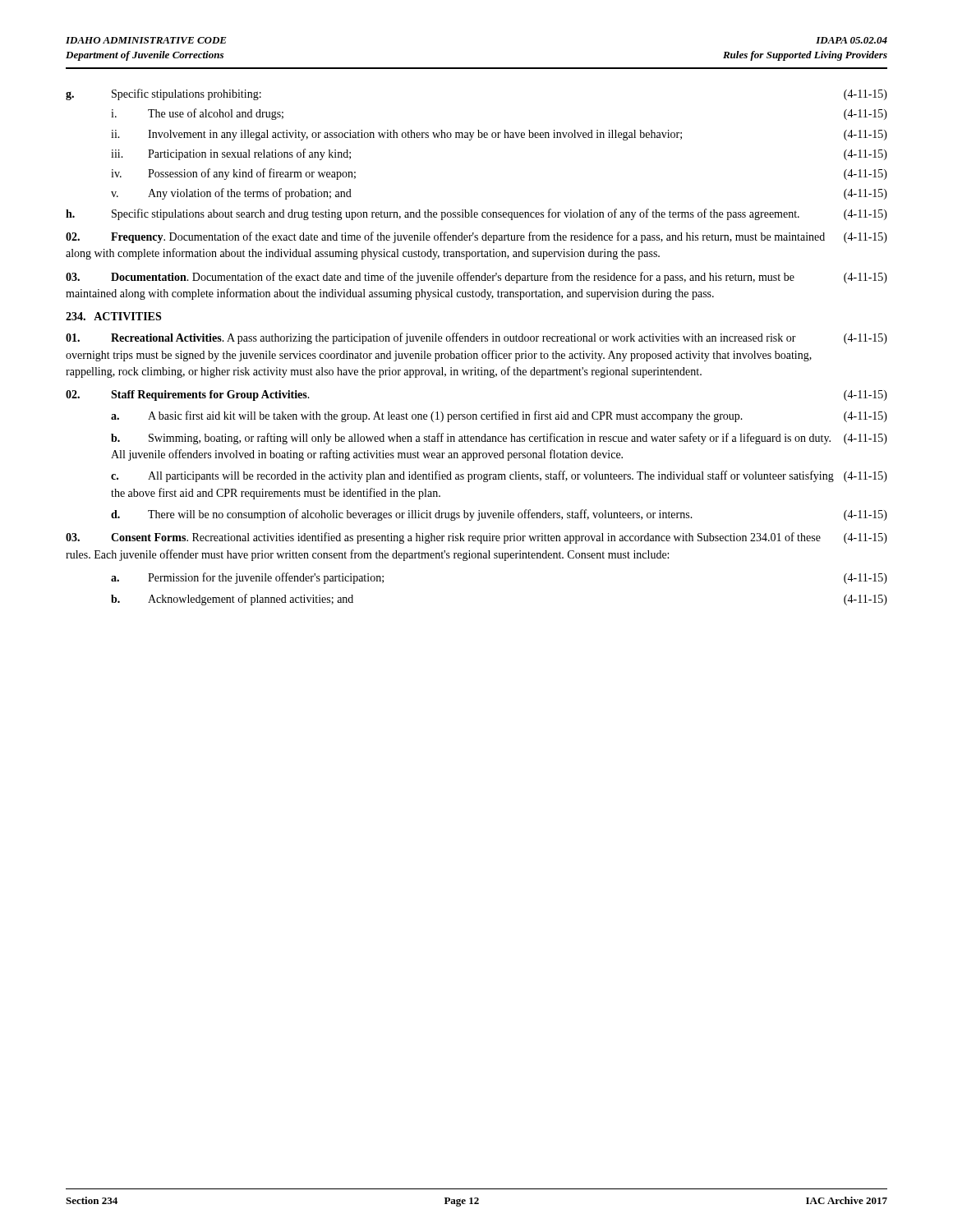Navigate to the text starting "a.A basic first aid kit will be"

(x=499, y=417)
